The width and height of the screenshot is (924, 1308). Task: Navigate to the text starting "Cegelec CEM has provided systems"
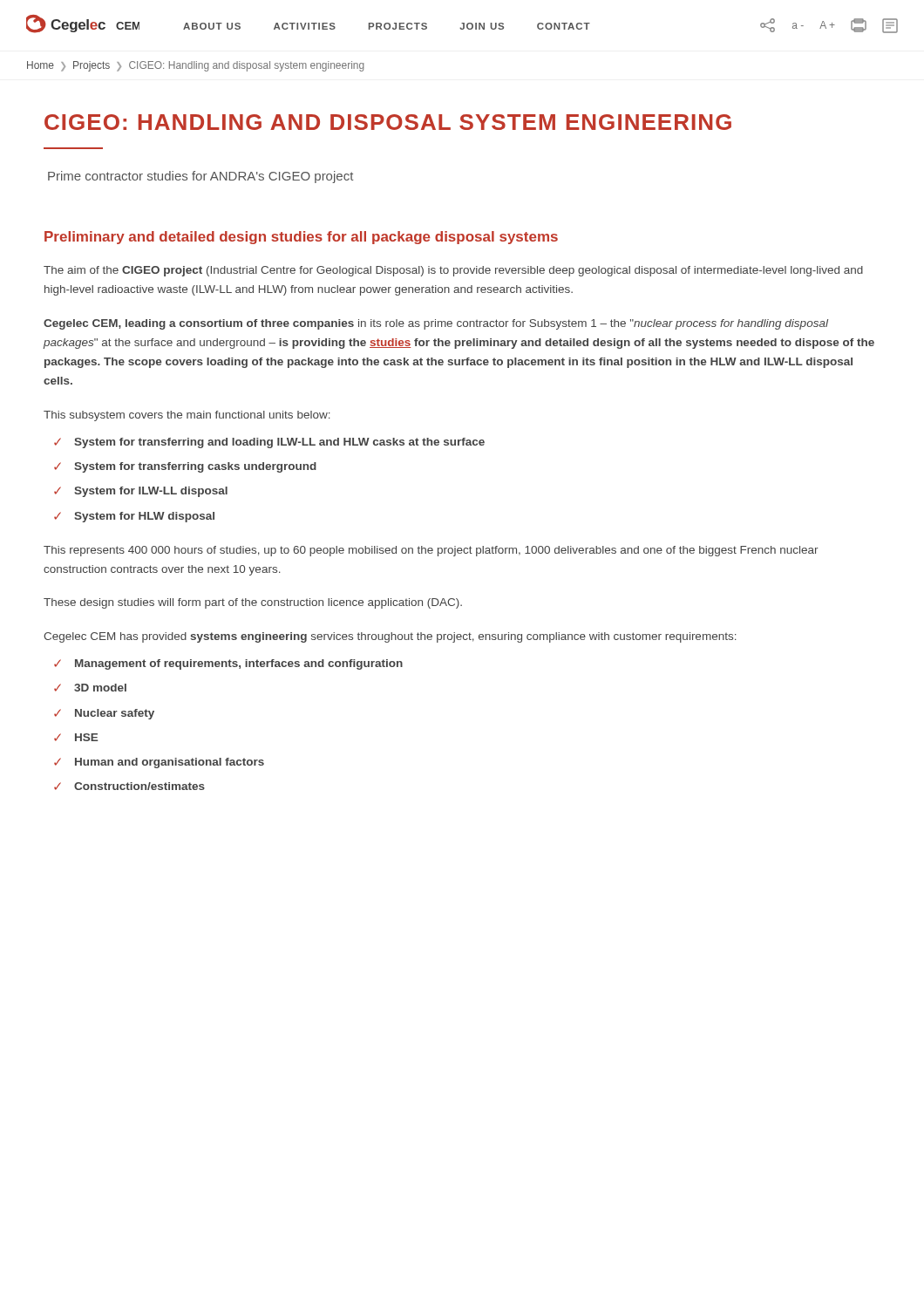(462, 636)
